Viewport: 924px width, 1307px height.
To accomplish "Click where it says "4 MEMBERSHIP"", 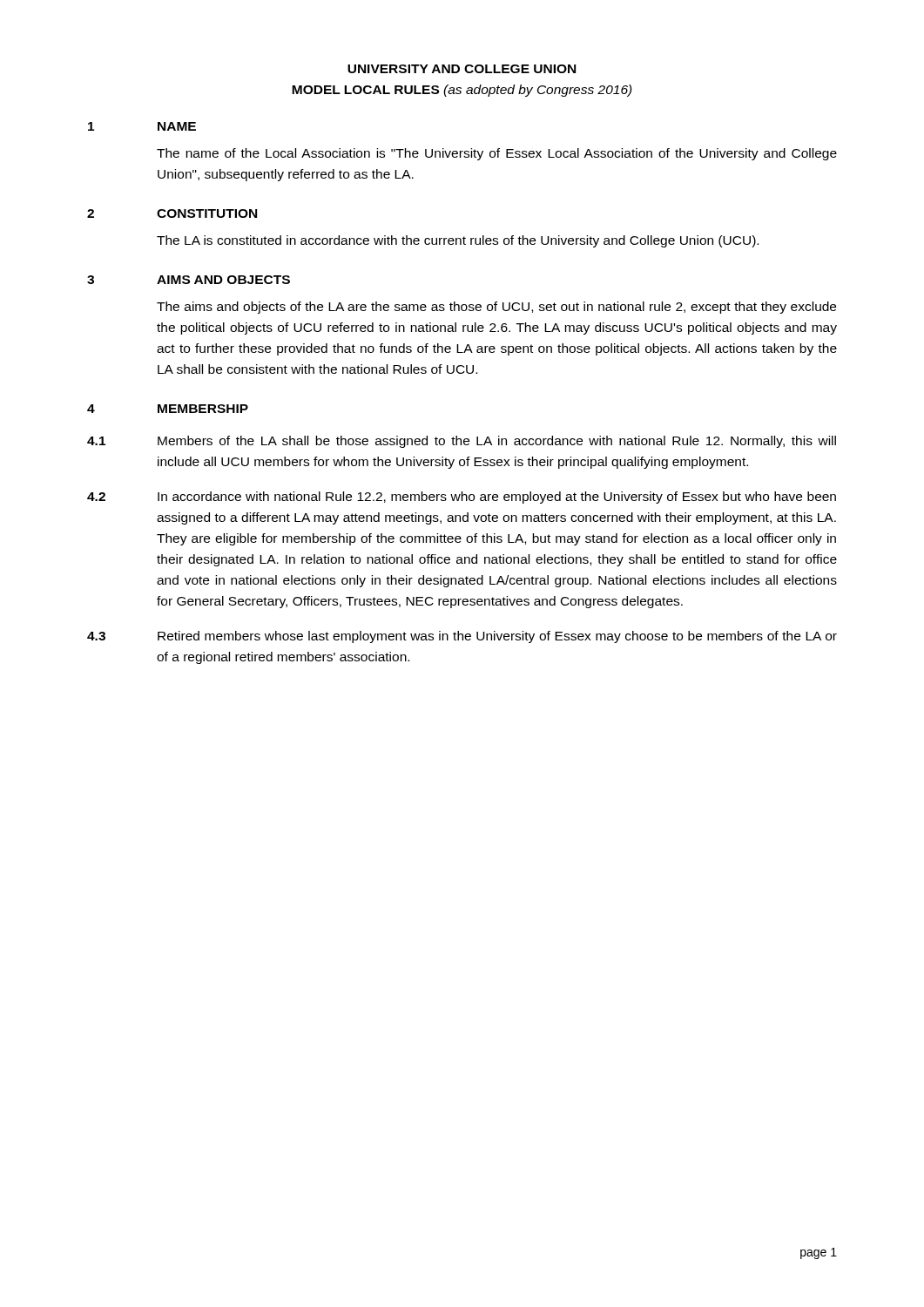I will [168, 409].
